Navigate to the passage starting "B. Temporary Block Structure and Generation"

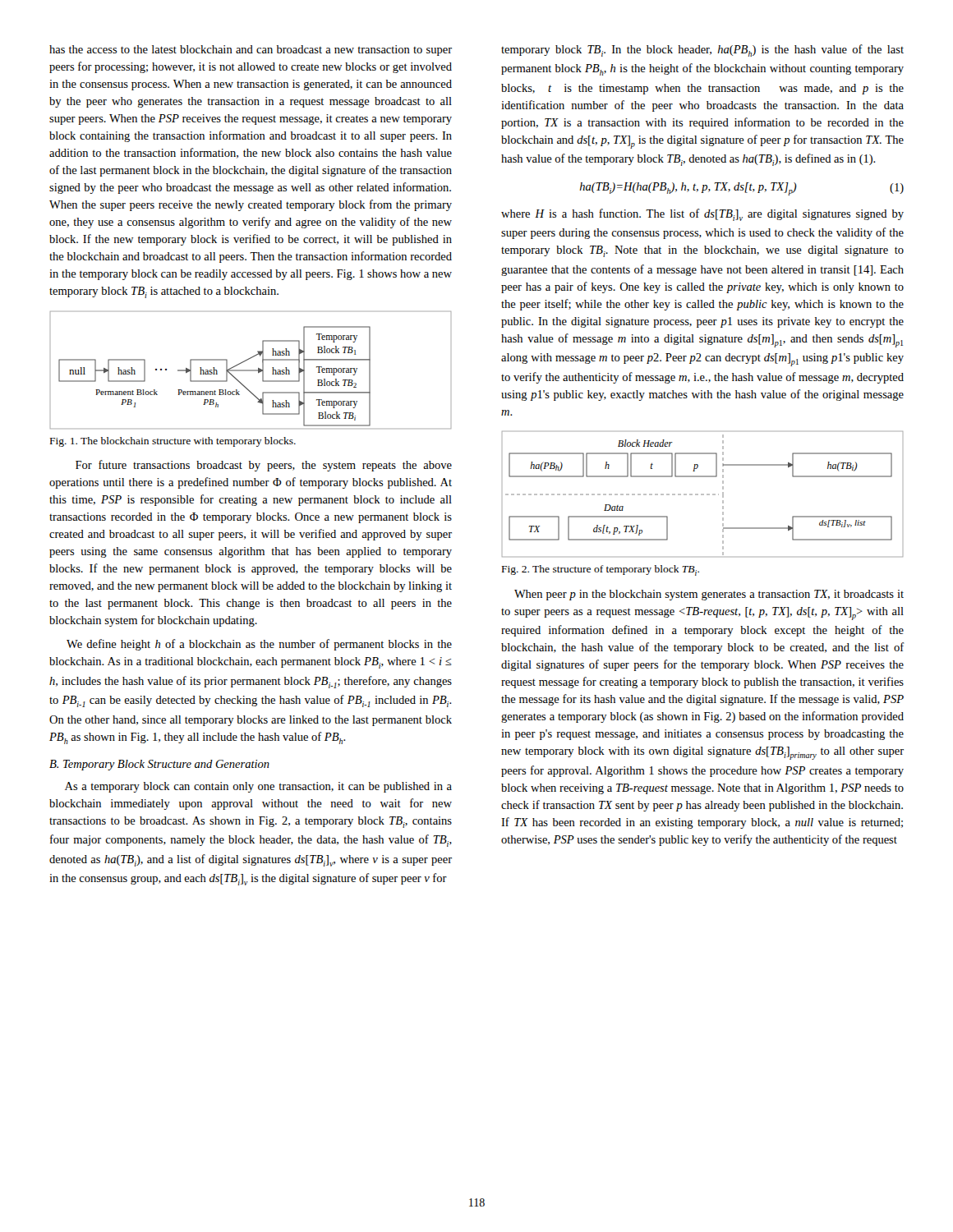point(159,764)
